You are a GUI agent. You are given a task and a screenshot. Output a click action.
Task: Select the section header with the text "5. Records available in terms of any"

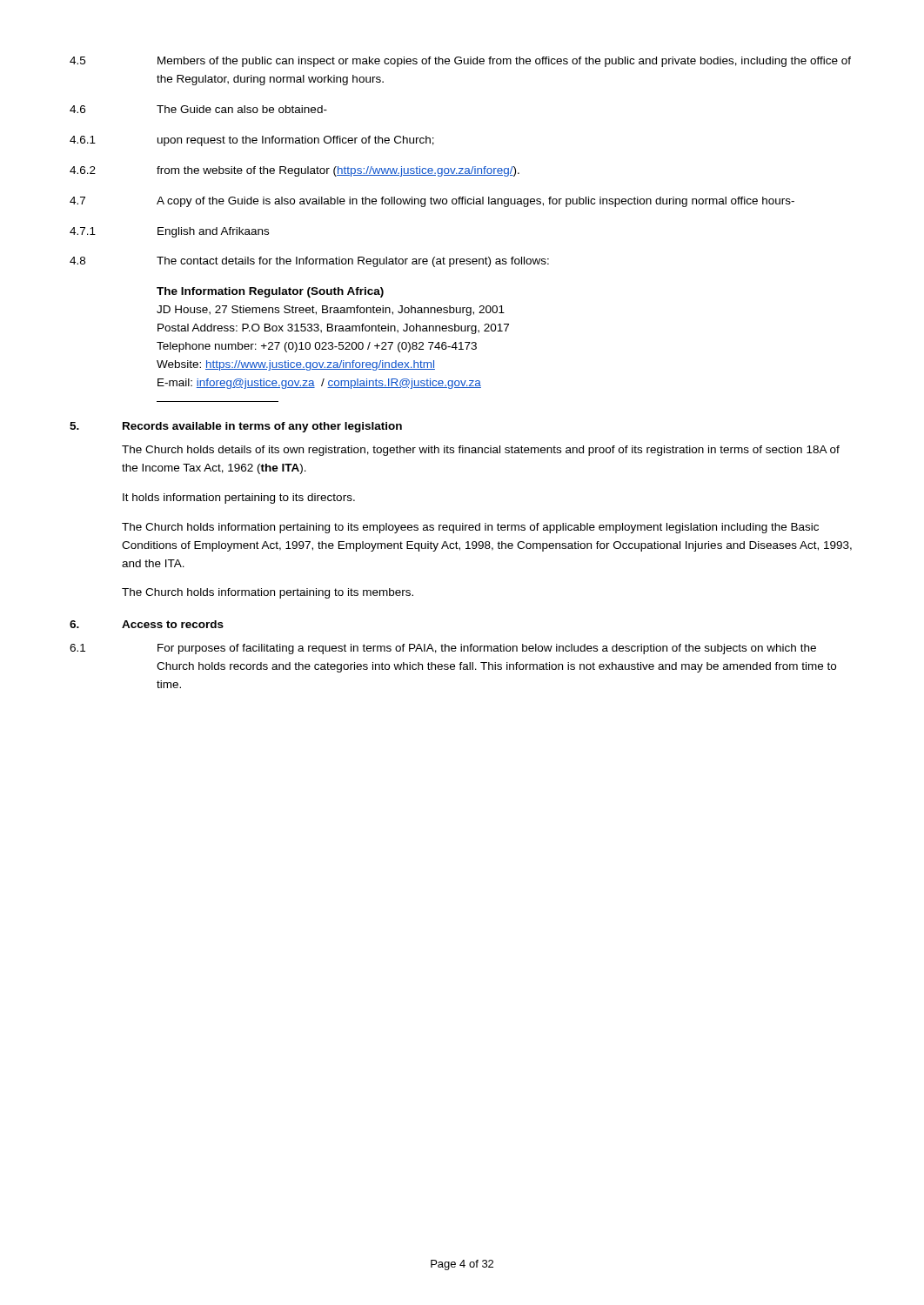click(236, 427)
